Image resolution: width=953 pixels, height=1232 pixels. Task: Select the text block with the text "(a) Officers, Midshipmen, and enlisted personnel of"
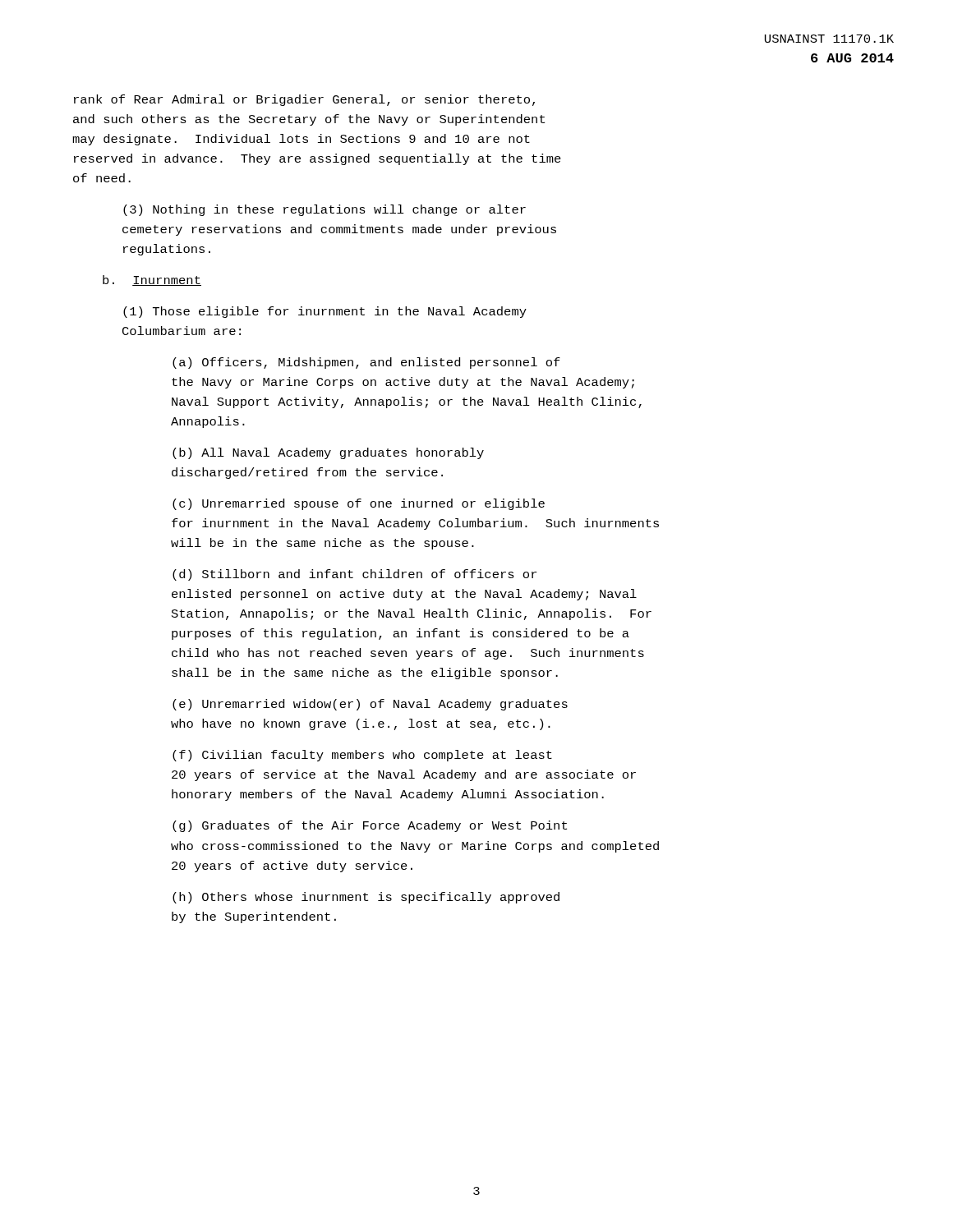(x=408, y=393)
